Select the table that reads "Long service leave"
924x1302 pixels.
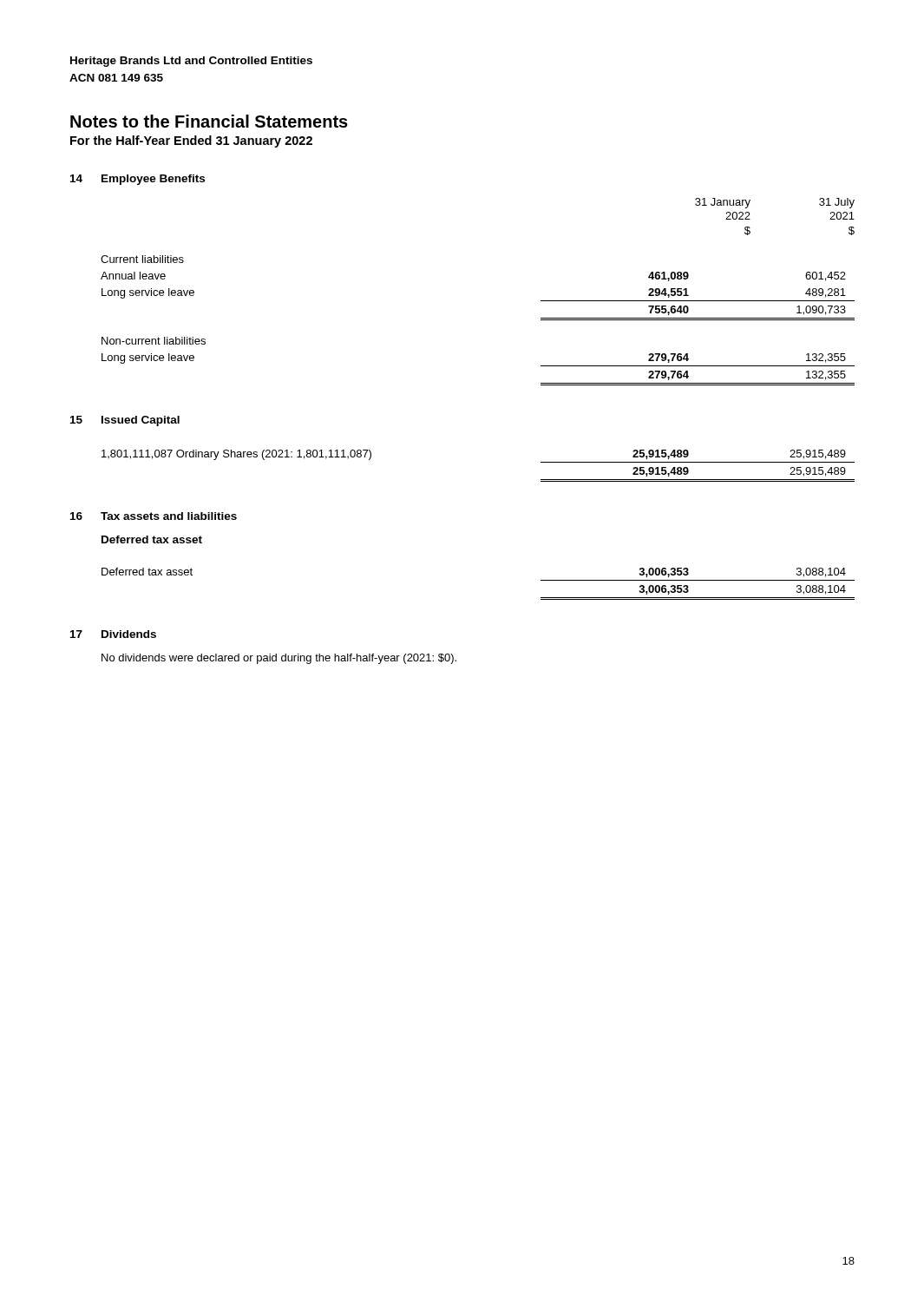click(x=462, y=314)
